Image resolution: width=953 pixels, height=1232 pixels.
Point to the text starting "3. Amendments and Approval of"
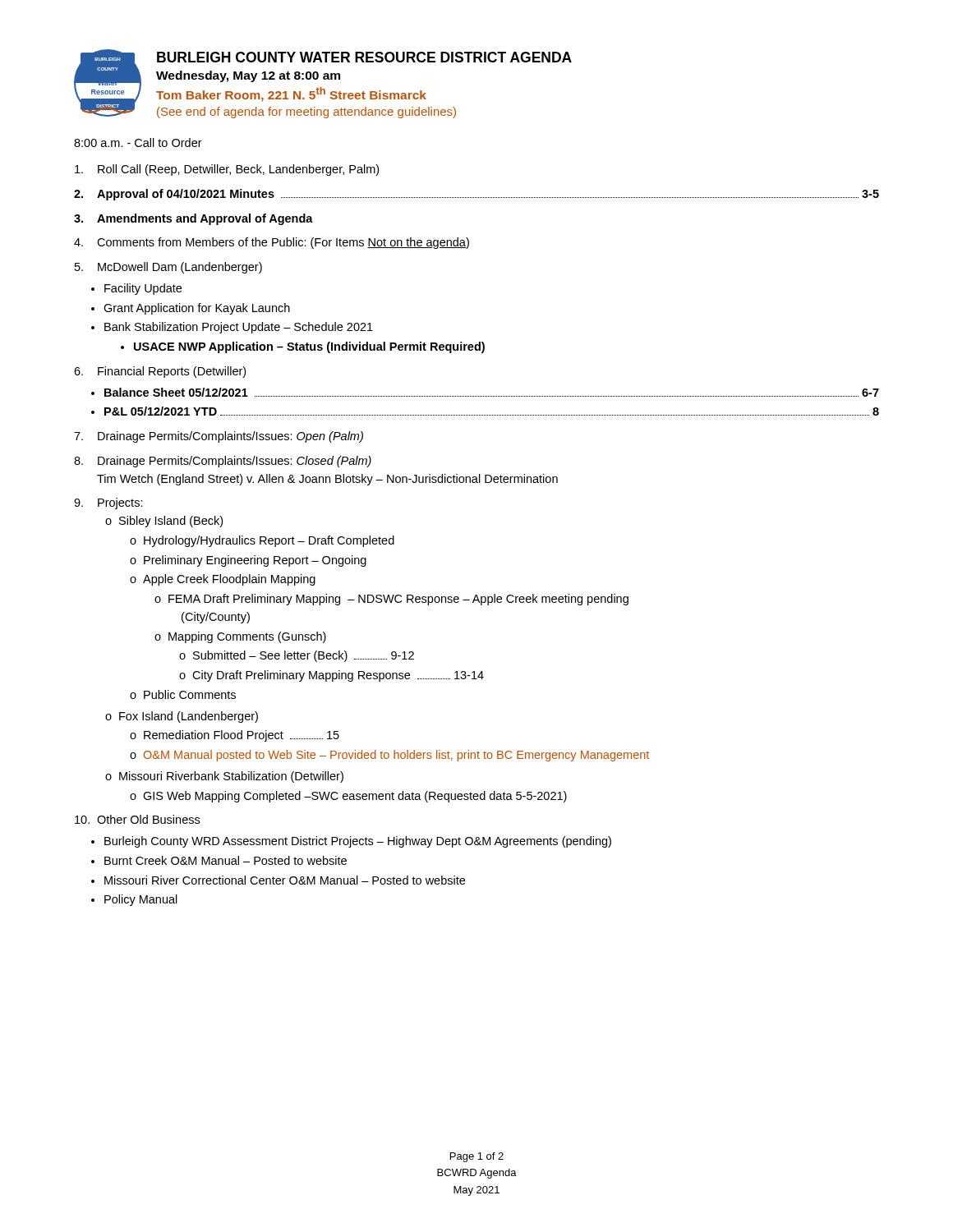(193, 219)
